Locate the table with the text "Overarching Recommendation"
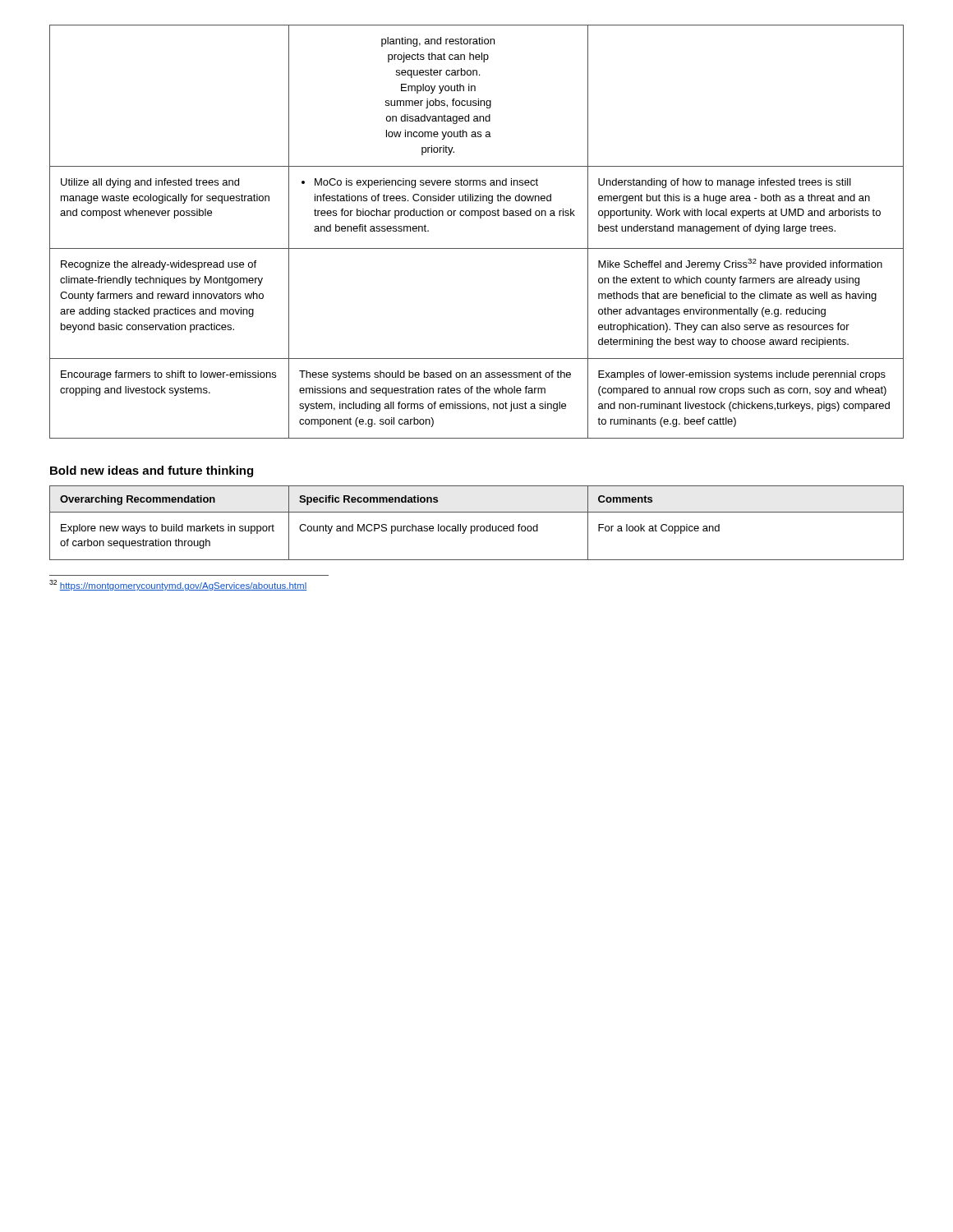Screen dimensions: 1232x953 click(476, 523)
